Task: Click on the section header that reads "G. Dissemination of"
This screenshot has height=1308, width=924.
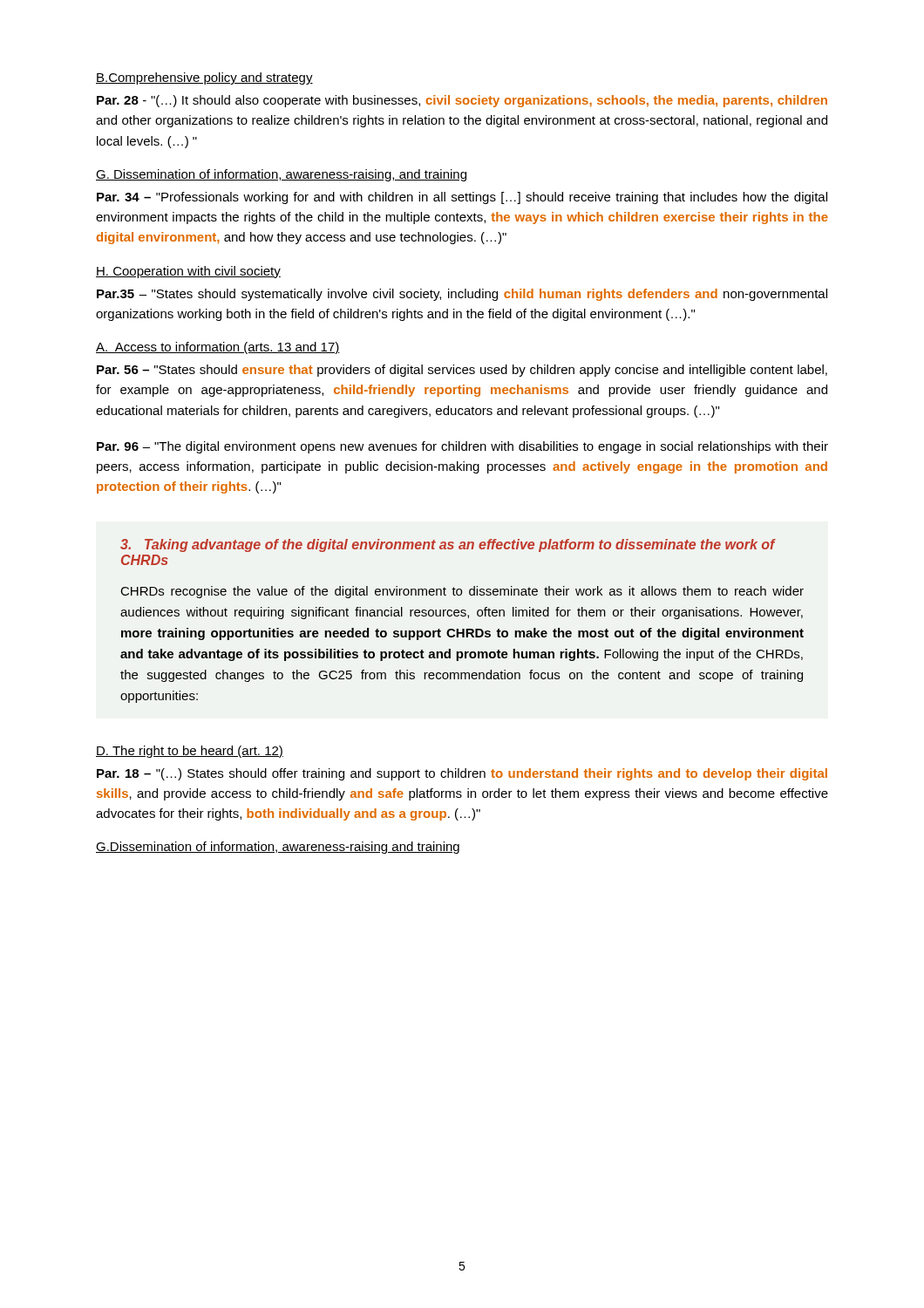Action: pos(282,174)
